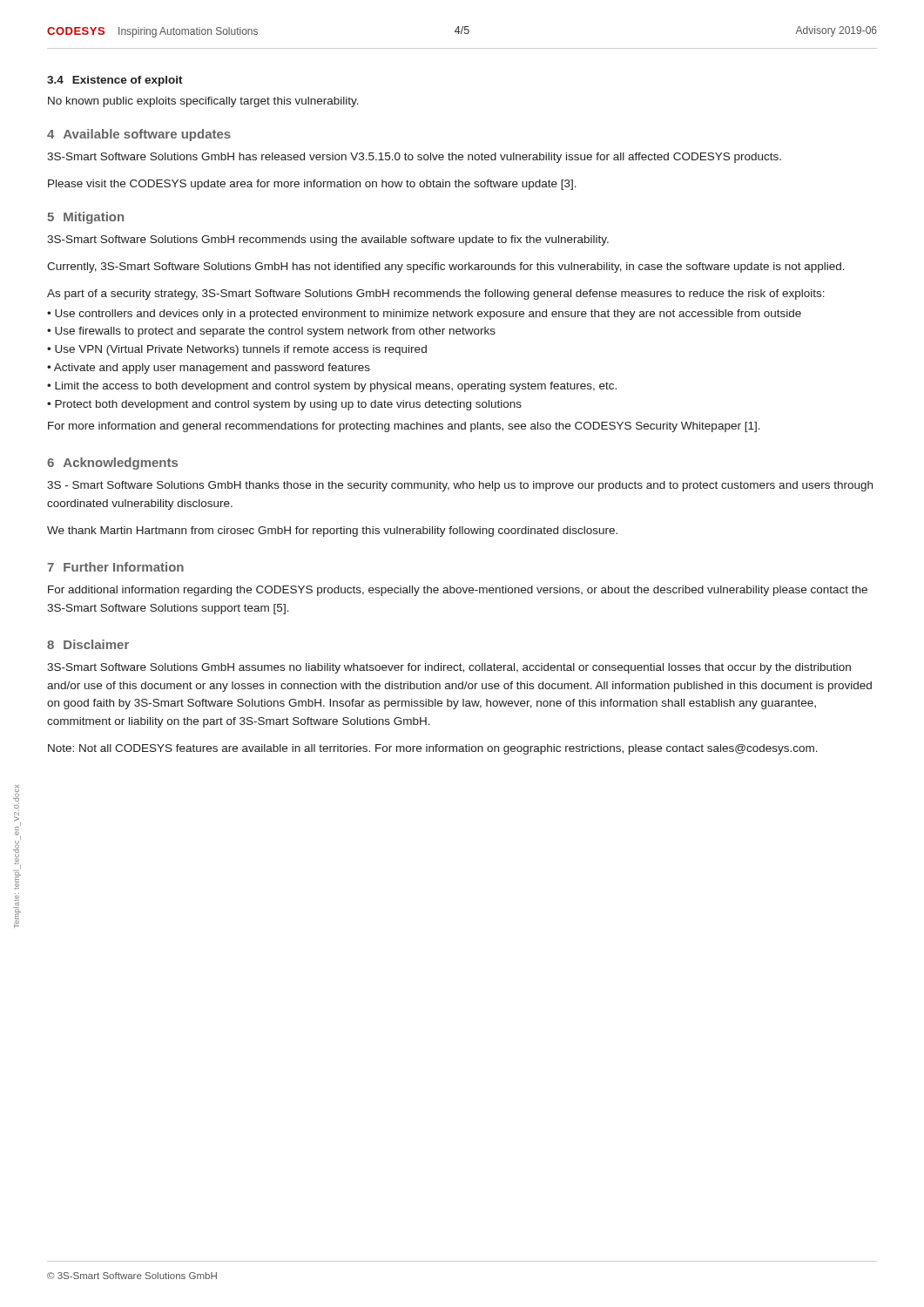Navigate to the region starting "For more information and"

click(x=404, y=426)
